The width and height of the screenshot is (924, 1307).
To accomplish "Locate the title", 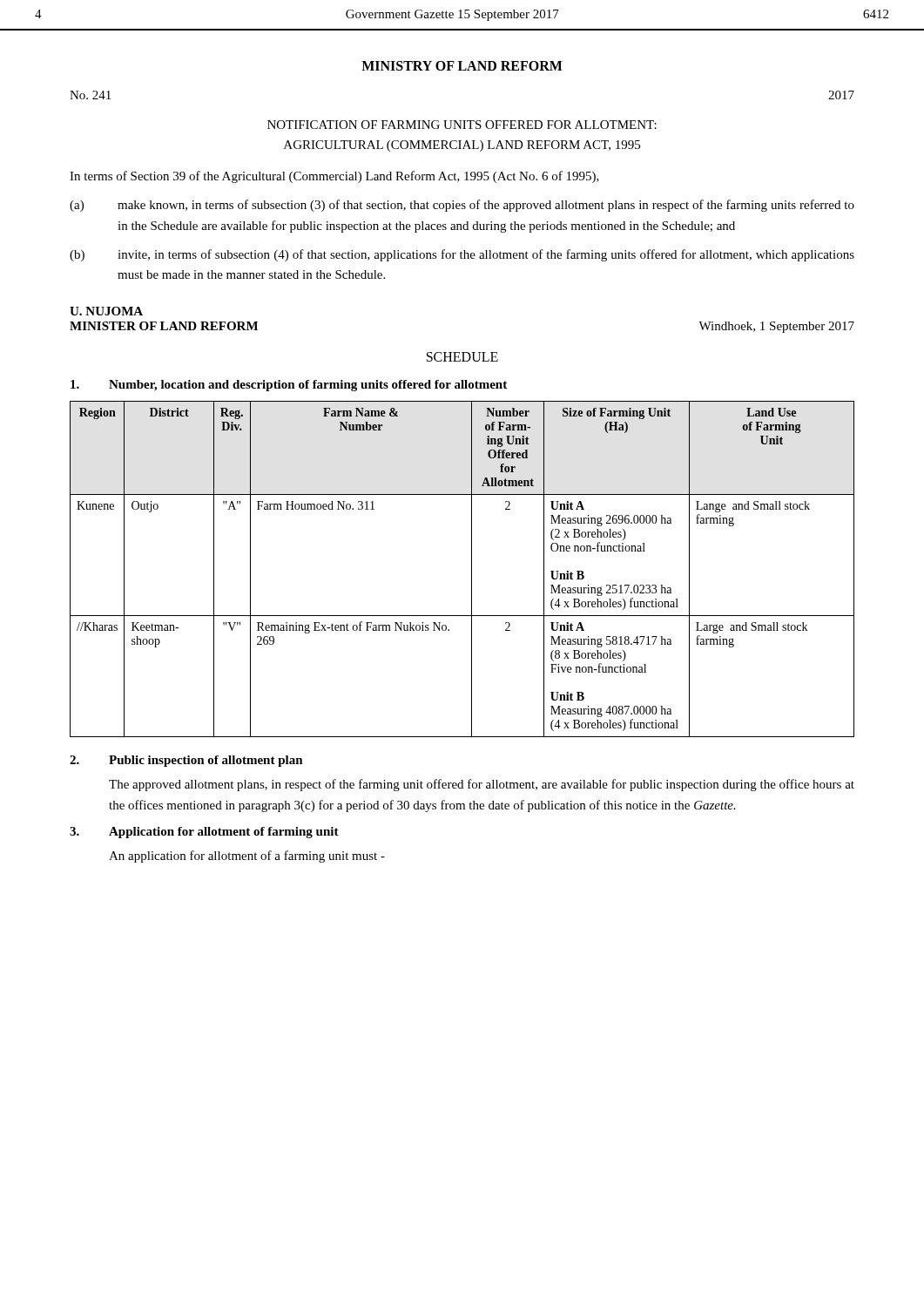I will (462, 134).
